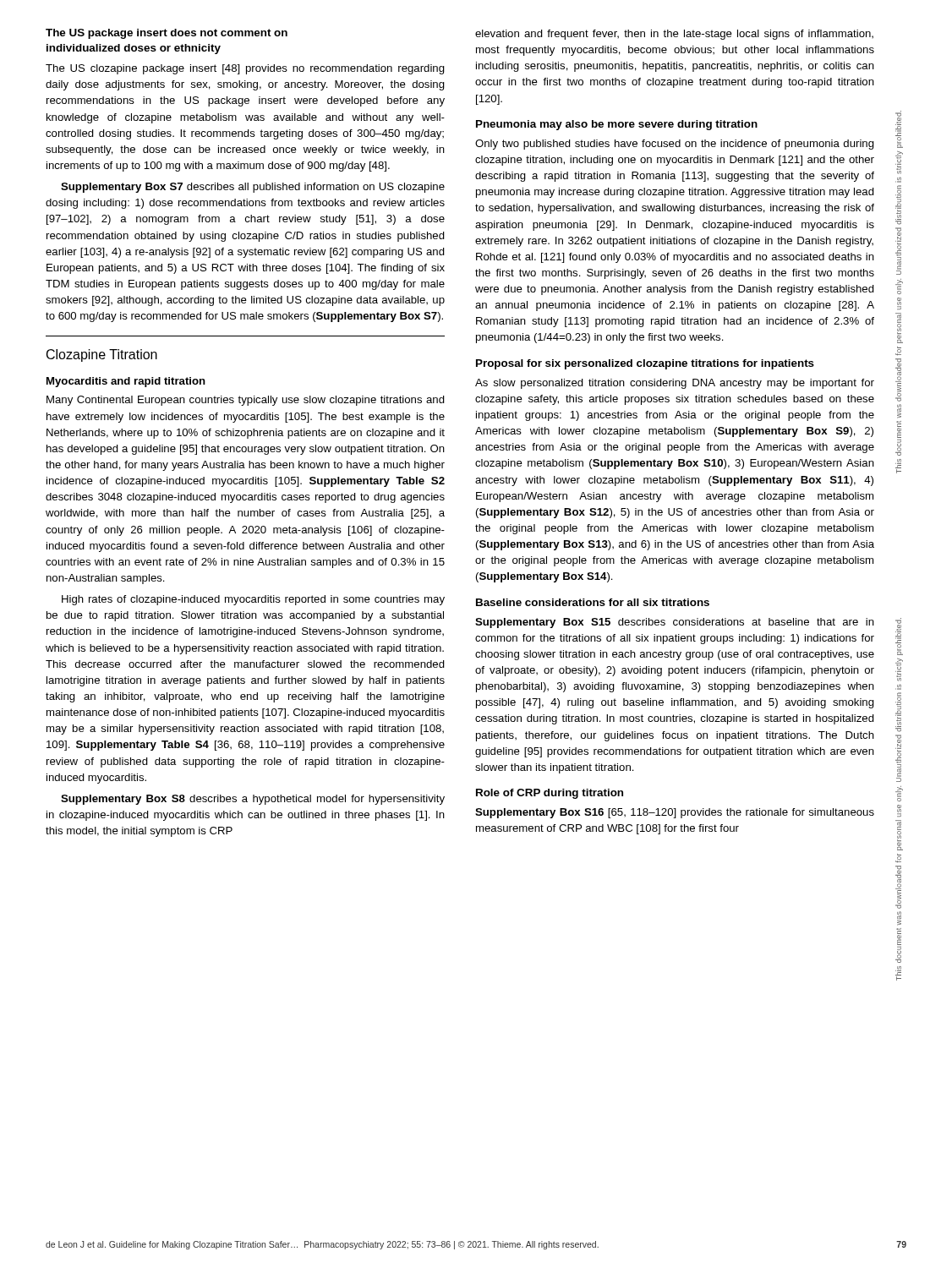Locate the text block starting "Only two published studies have"
The height and width of the screenshot is (1268, 952).
[675, 240]
